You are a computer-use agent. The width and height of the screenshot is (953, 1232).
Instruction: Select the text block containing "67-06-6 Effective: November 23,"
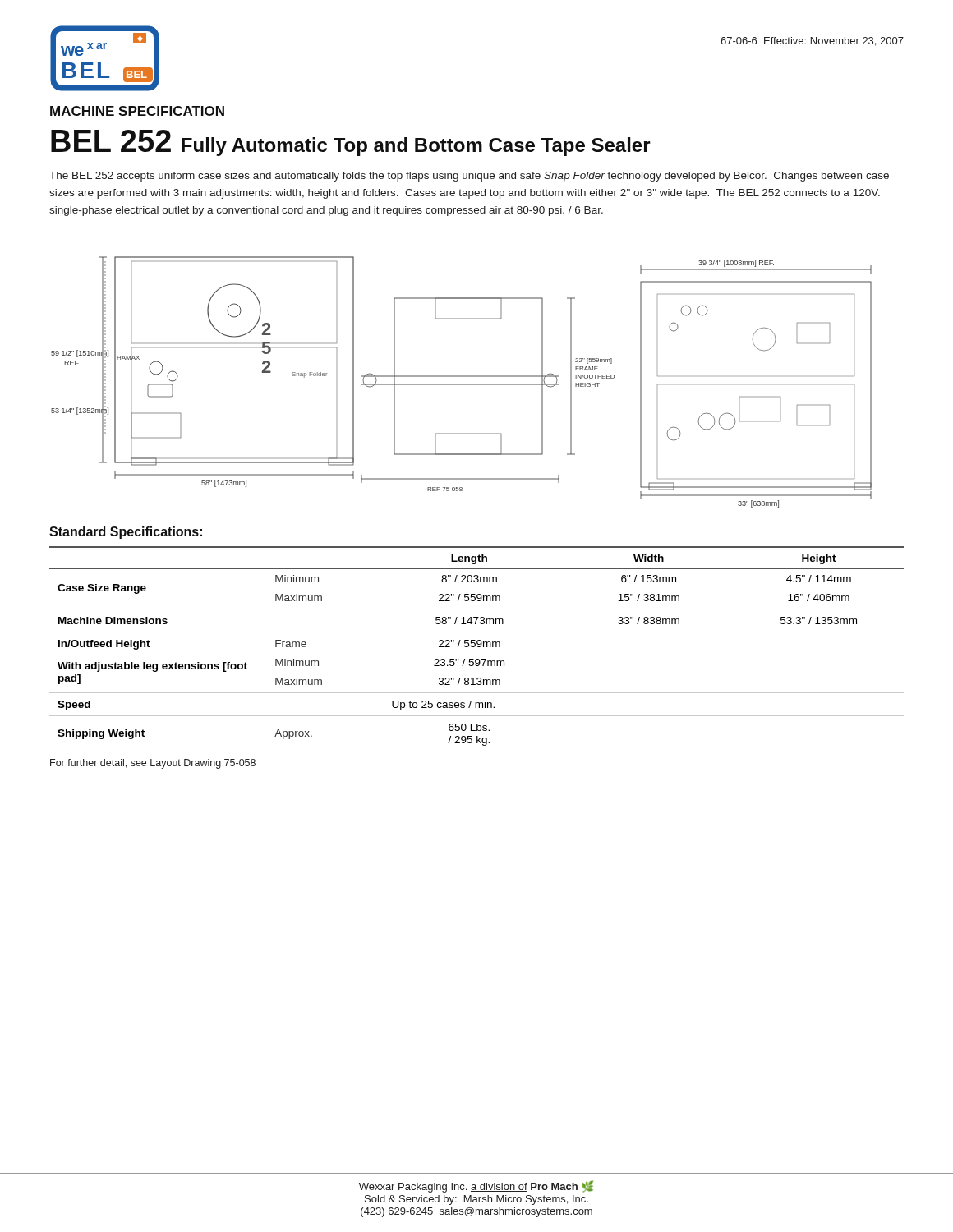pyautogui.click(x=812, y=41)
